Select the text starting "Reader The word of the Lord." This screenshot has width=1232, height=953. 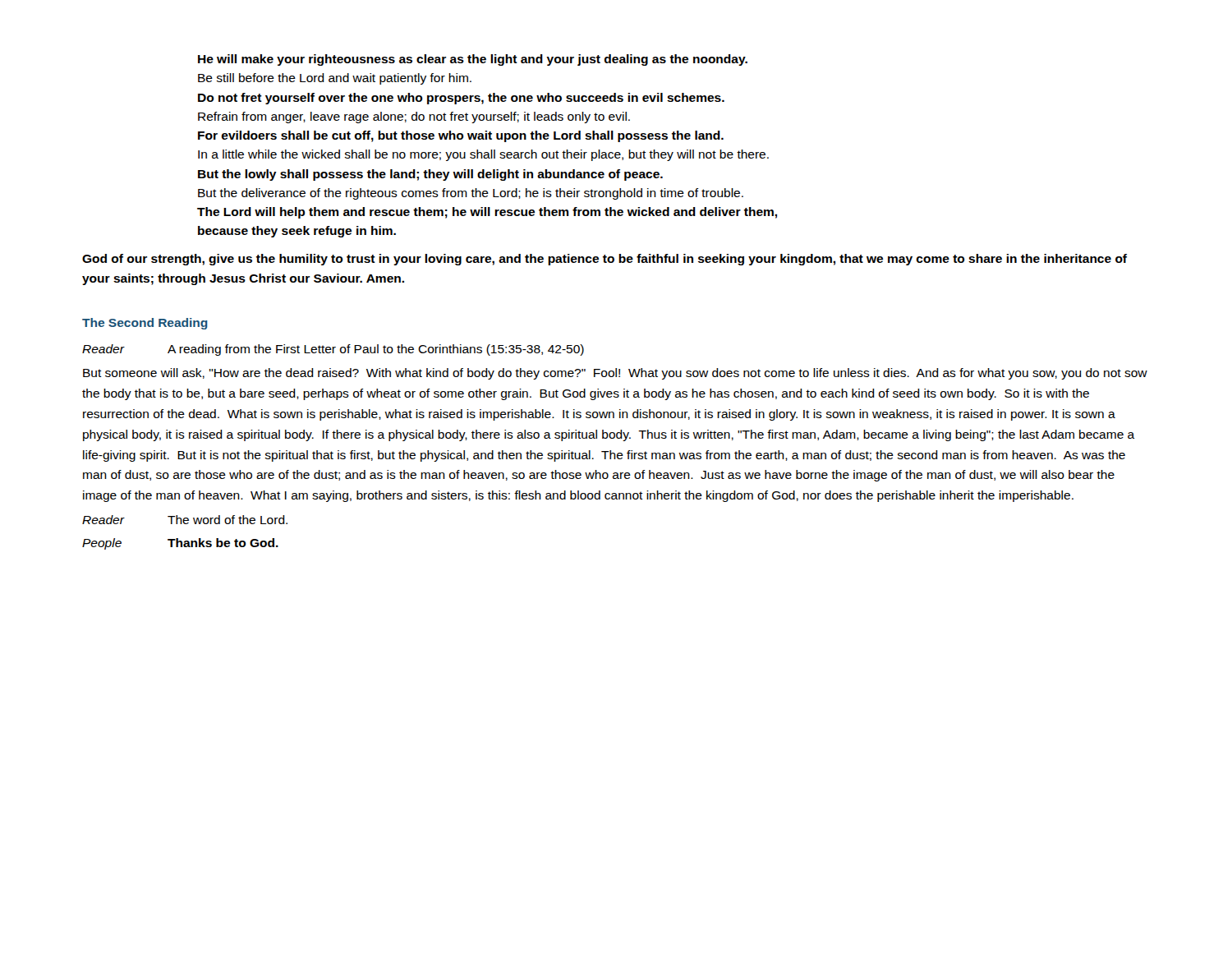(x=185, y=520)
